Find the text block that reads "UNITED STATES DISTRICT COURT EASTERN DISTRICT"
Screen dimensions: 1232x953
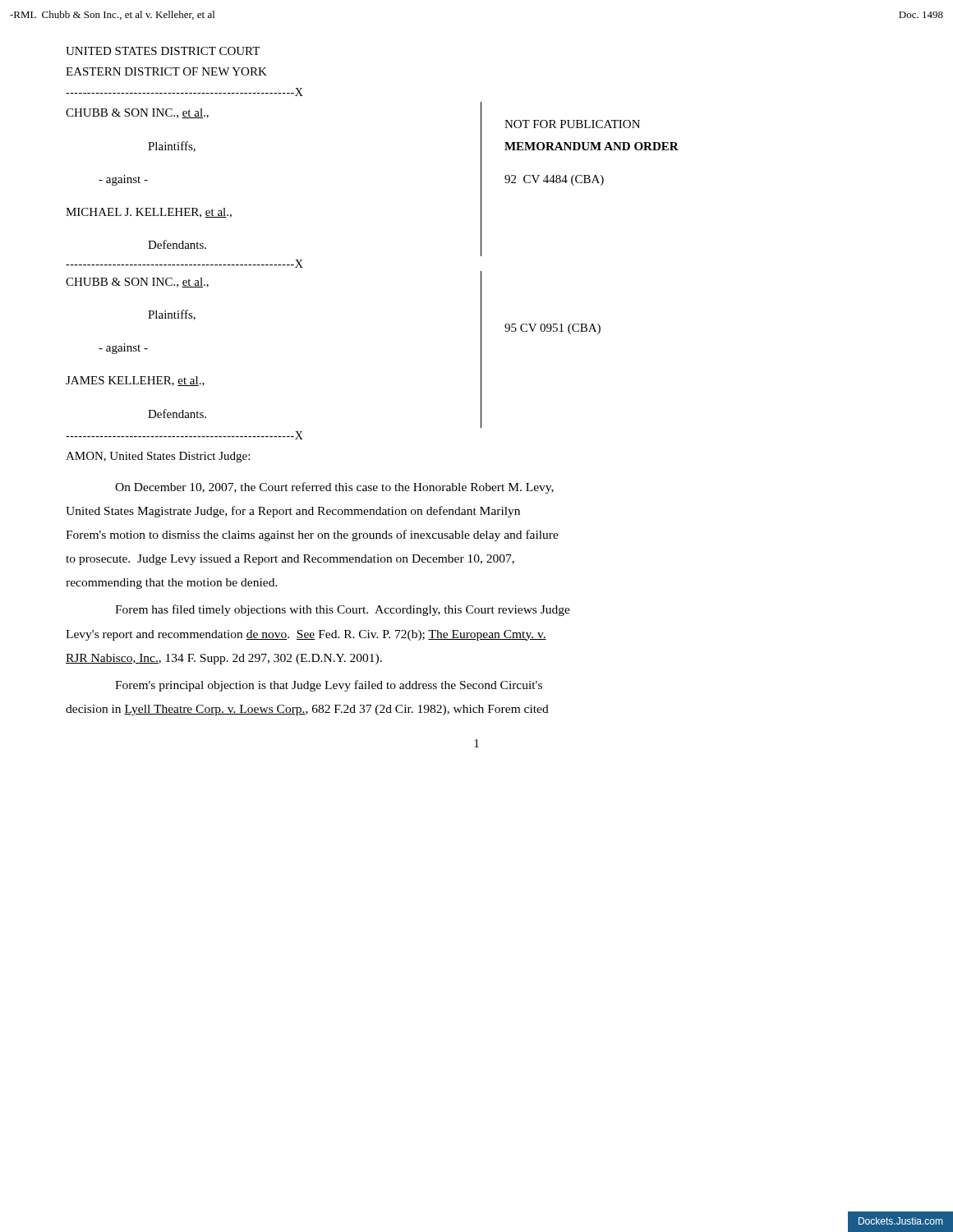(x=185, y=71)
